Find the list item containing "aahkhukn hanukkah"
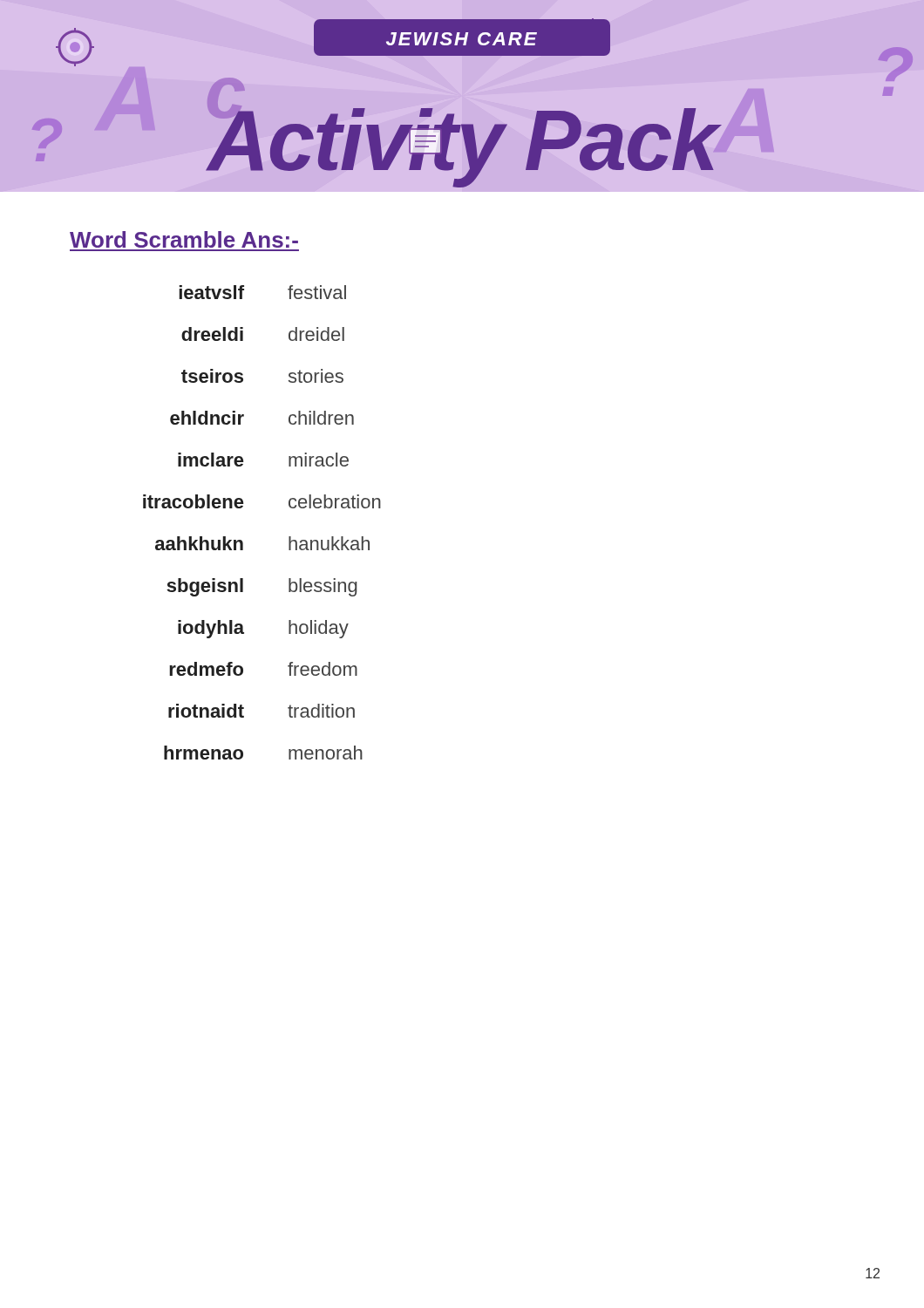924x1308 pixels. click(x=220, y=544)
